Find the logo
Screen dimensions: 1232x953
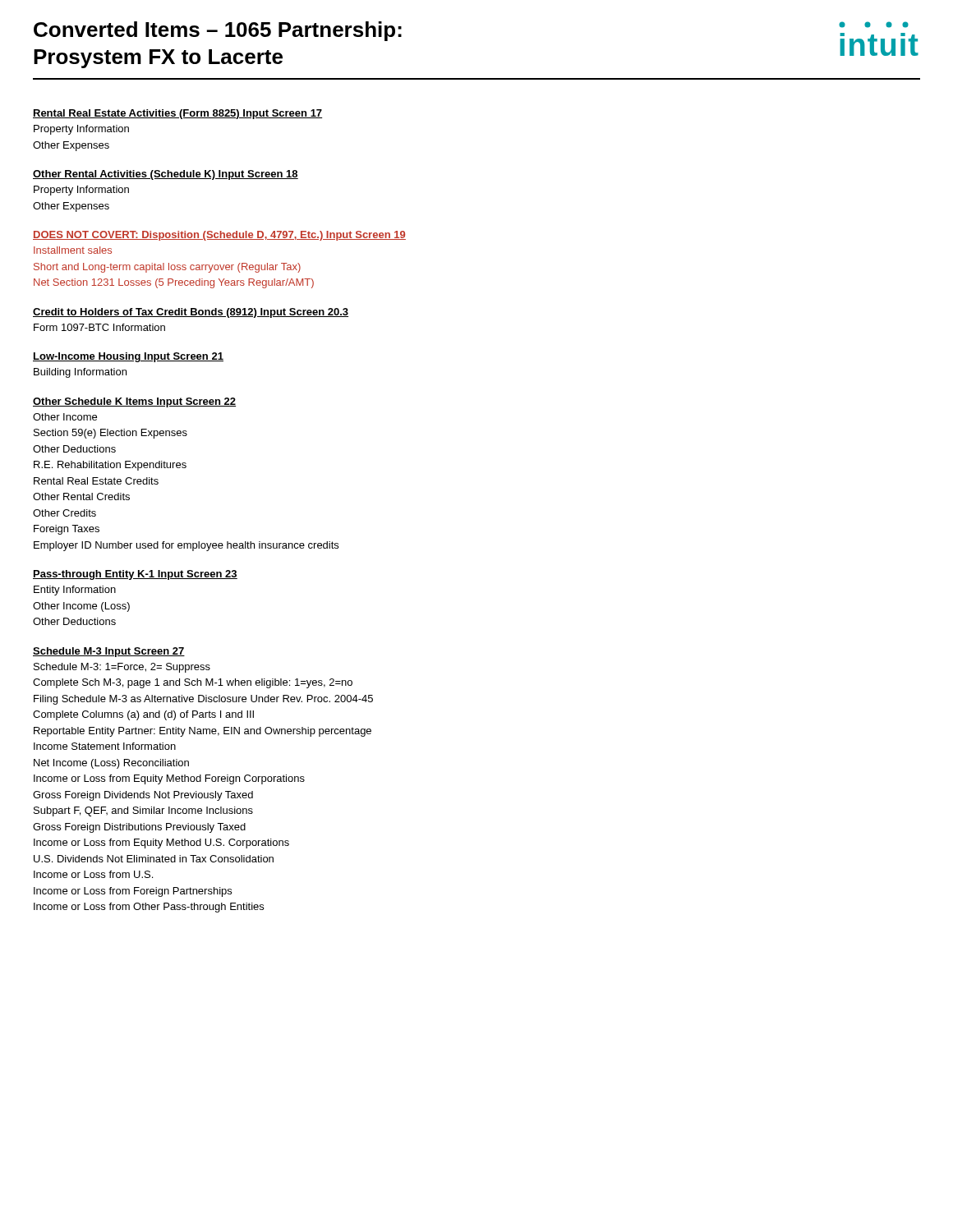(879, 43)
